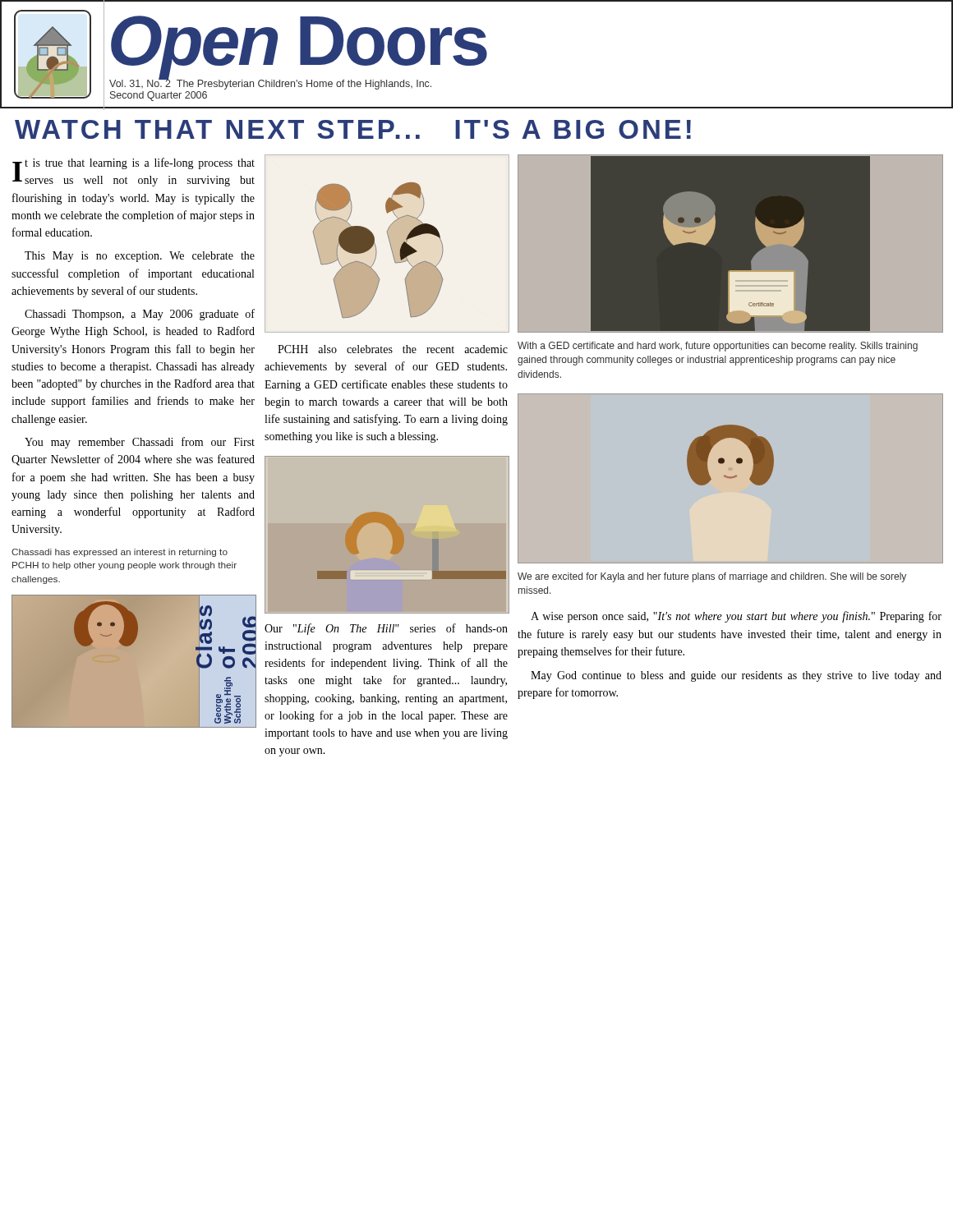This screenshot has height=1232, width=953.
Task: Click the passage that begins "A wise person once said,"
Action: 736,617
